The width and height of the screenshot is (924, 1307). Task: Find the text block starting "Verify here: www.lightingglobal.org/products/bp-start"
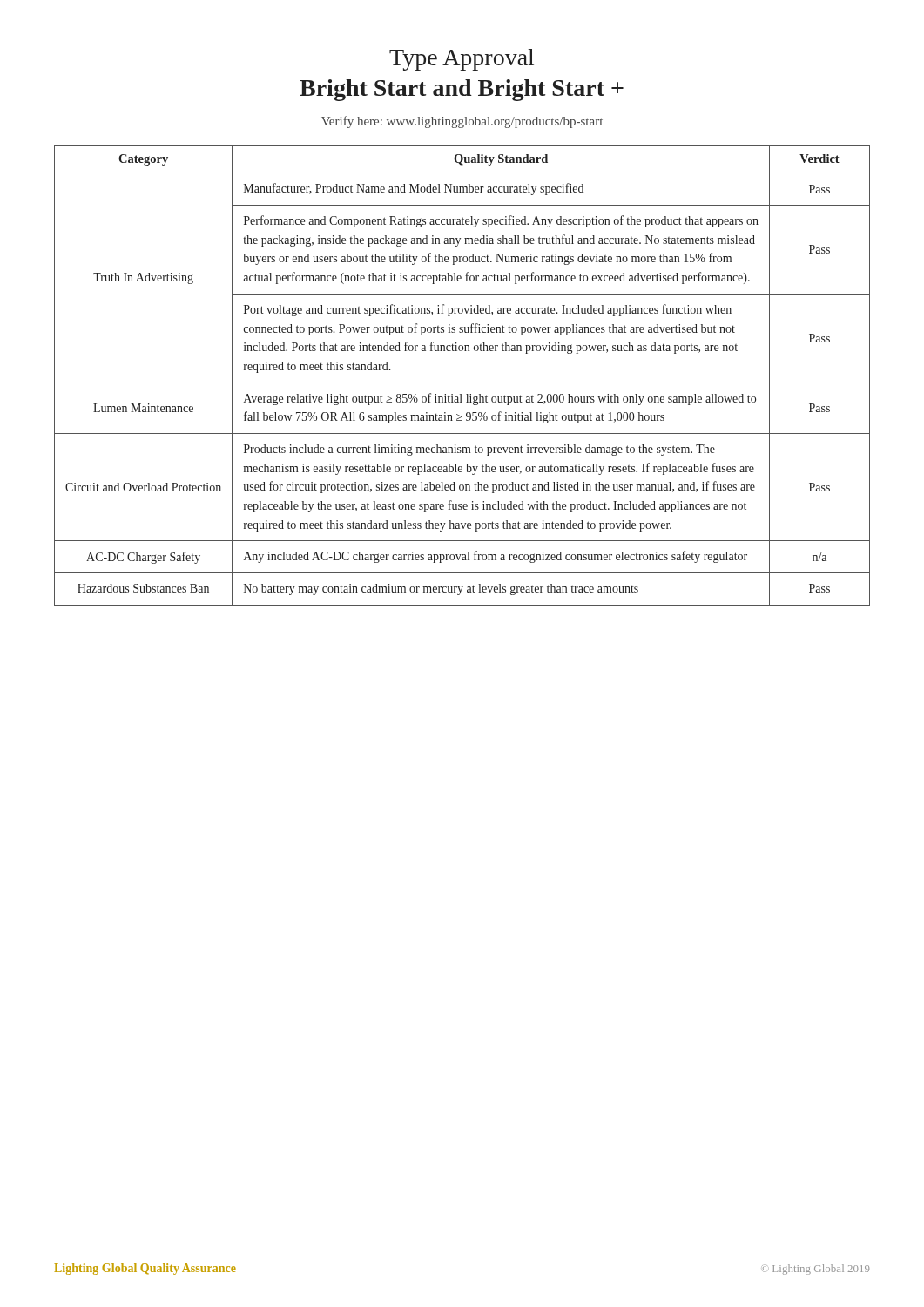click(462, 121)
